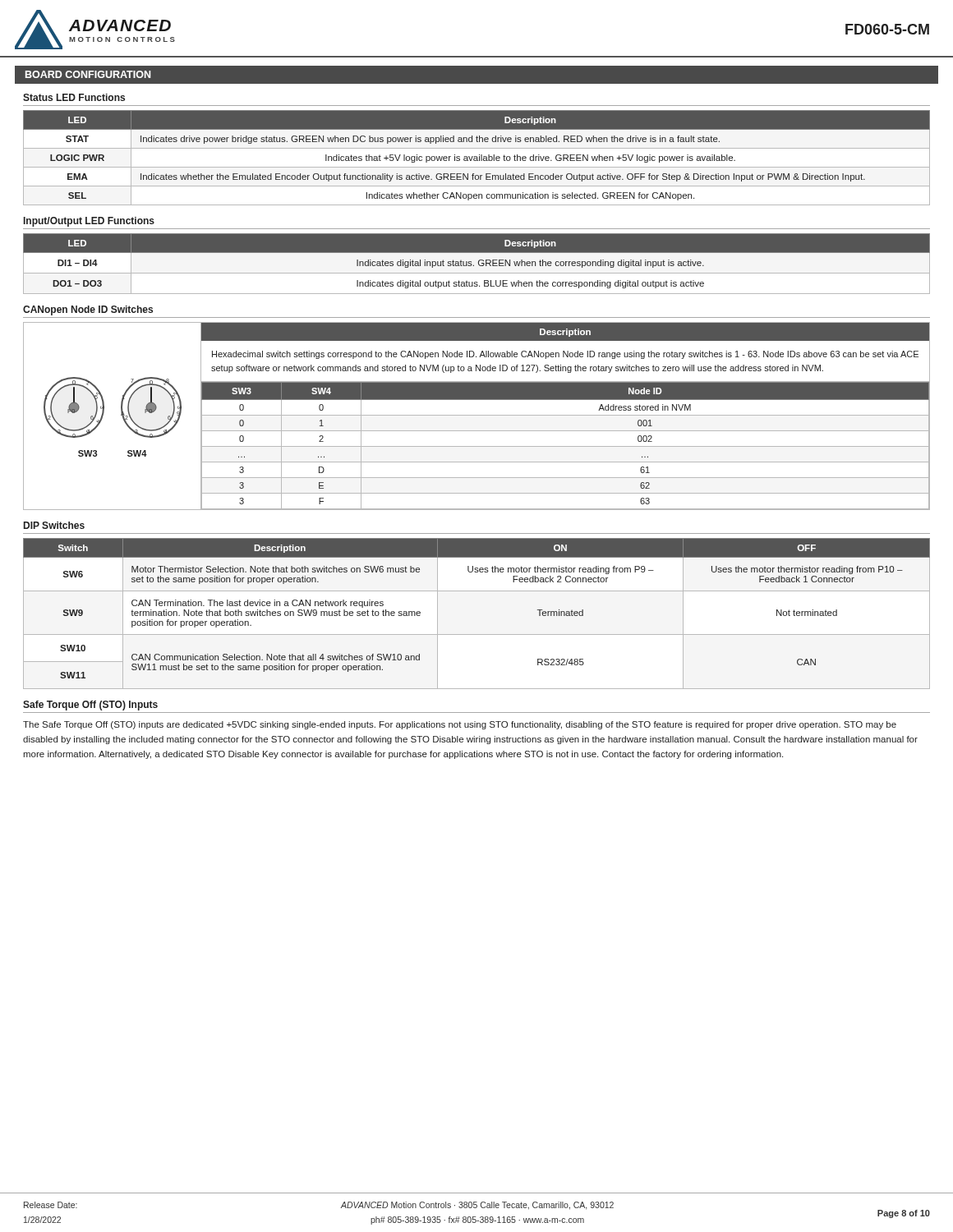Select the table that reads "Uses the motor thermistor"
953x1232 pixels.
coord(476,614)
